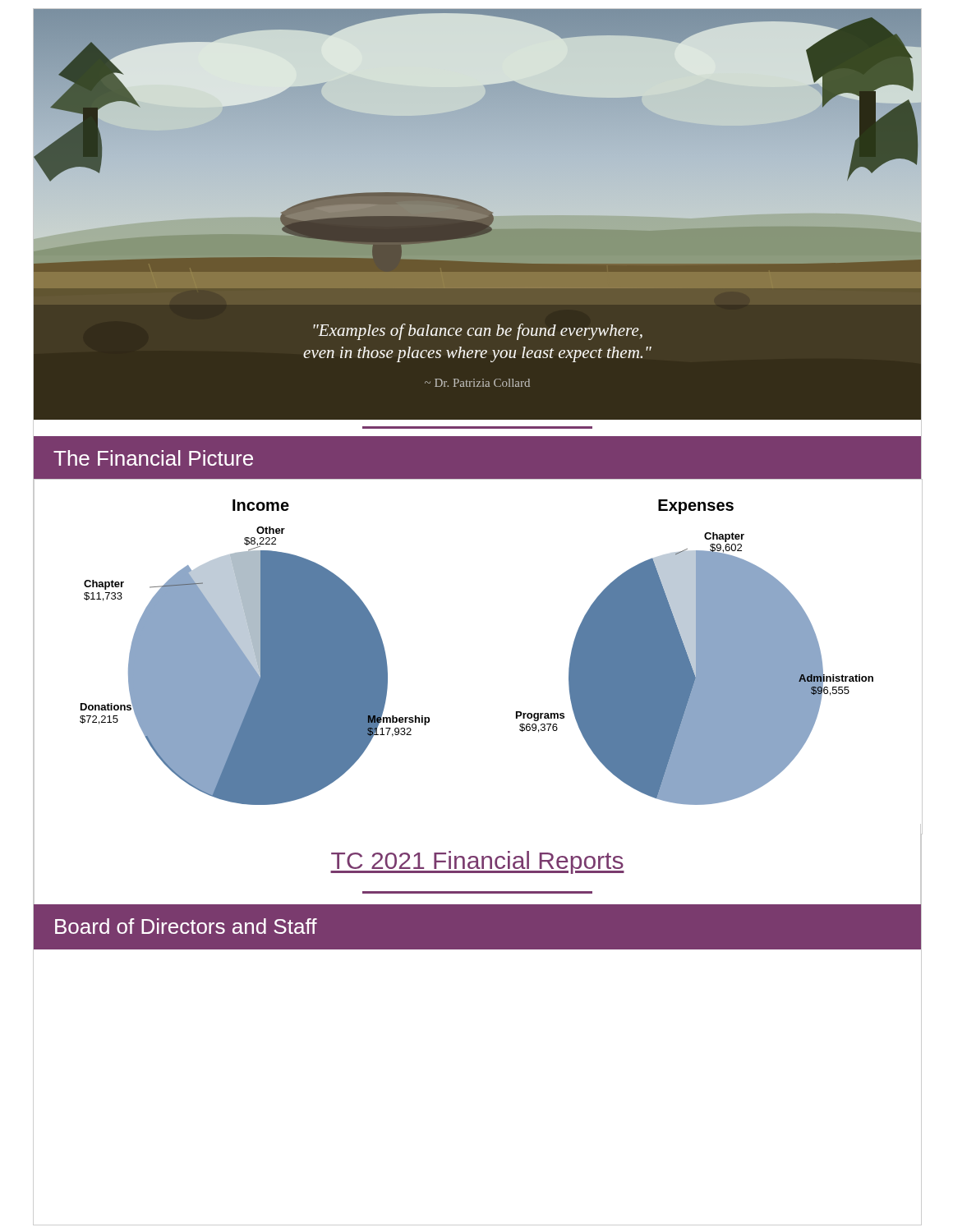
Task: Find the region starting "TC 2021 Financial Reports"
Action: tap(477, 860)
